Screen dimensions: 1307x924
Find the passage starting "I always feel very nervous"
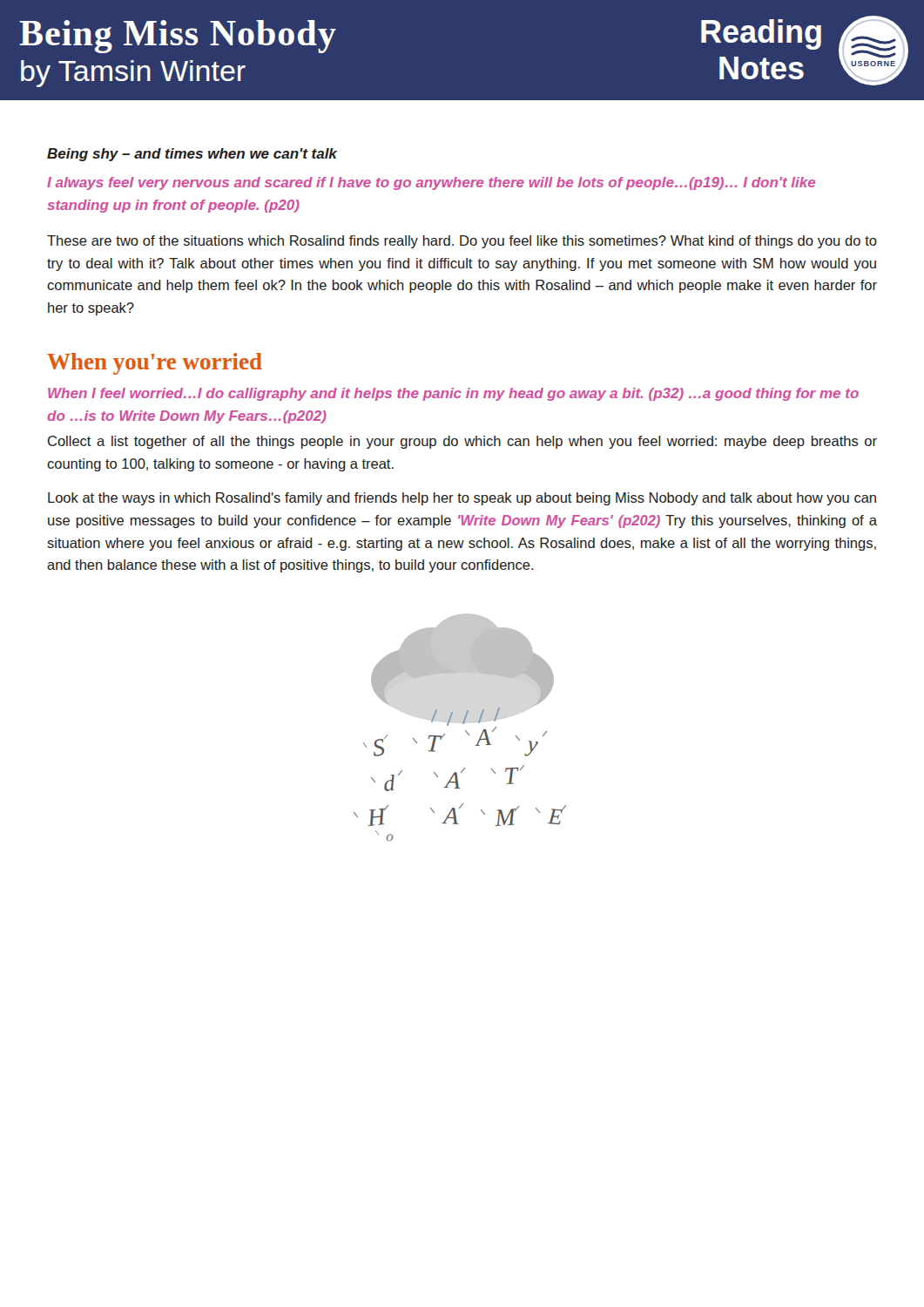click(x=431, y=194)
